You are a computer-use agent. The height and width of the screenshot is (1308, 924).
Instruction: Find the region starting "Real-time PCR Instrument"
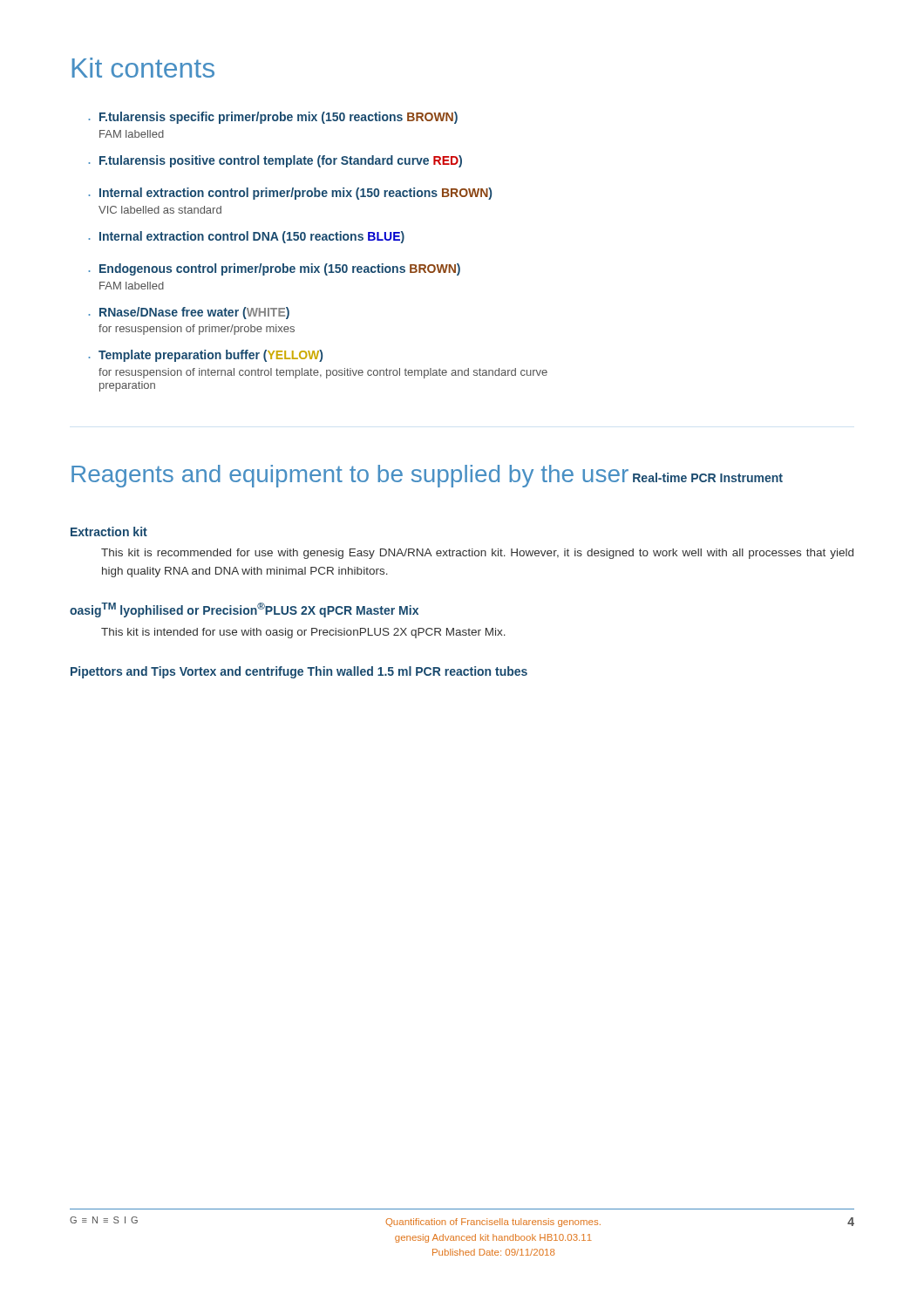pyautogui.click(x=707, y=478)
